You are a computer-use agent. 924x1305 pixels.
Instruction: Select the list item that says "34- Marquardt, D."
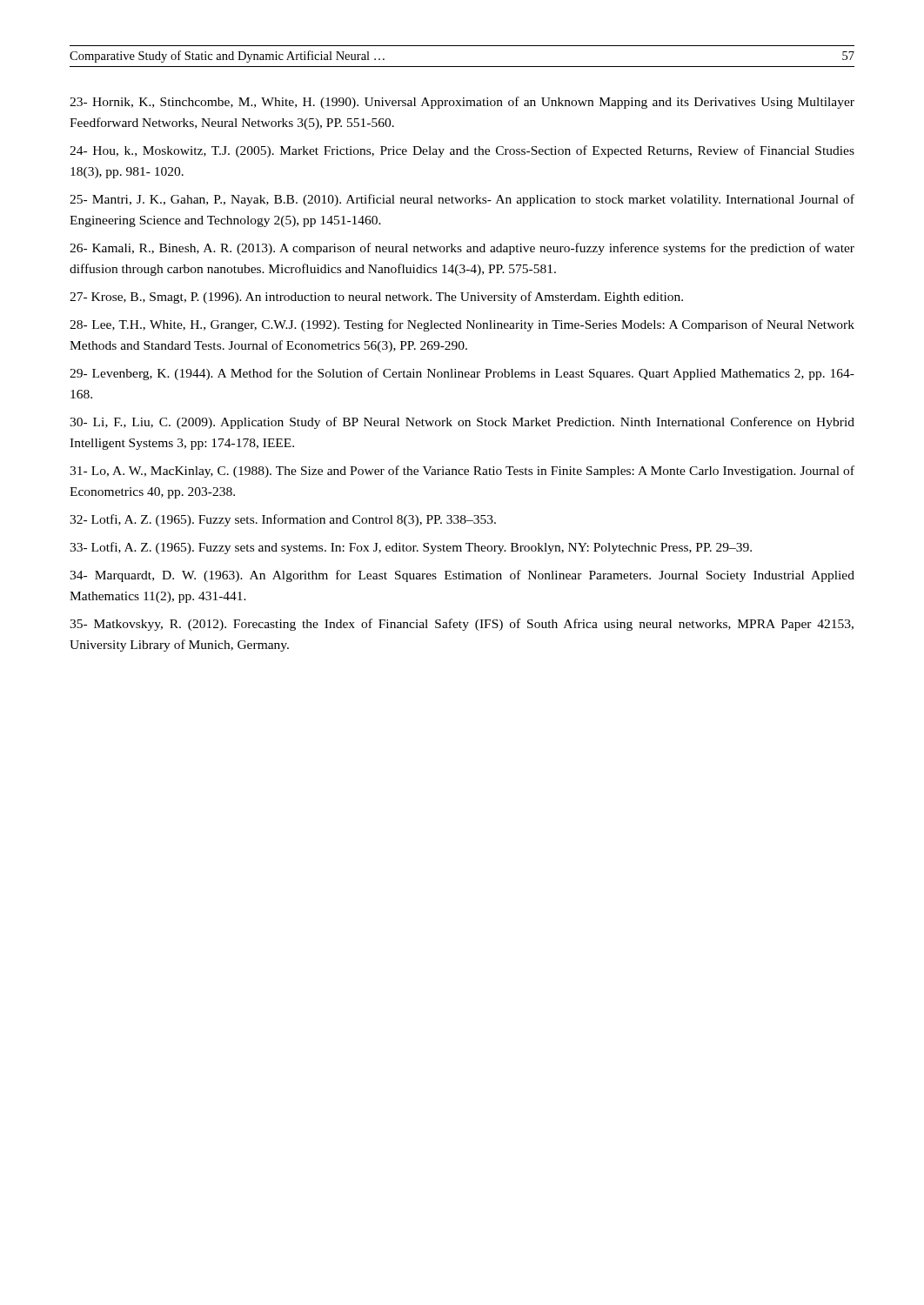[462, 585]
